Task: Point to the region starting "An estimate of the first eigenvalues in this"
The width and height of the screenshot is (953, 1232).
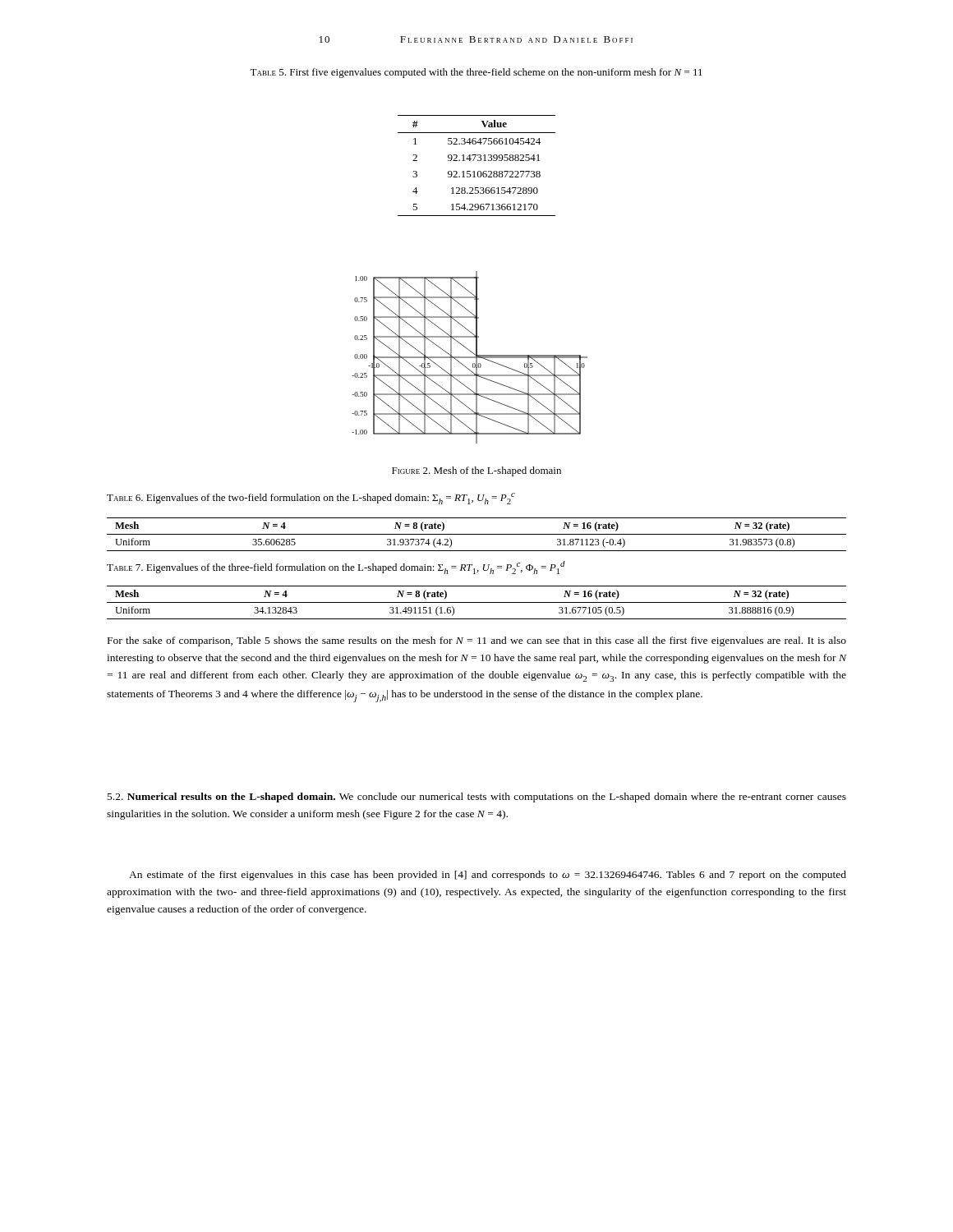Action: click(476, 892)
